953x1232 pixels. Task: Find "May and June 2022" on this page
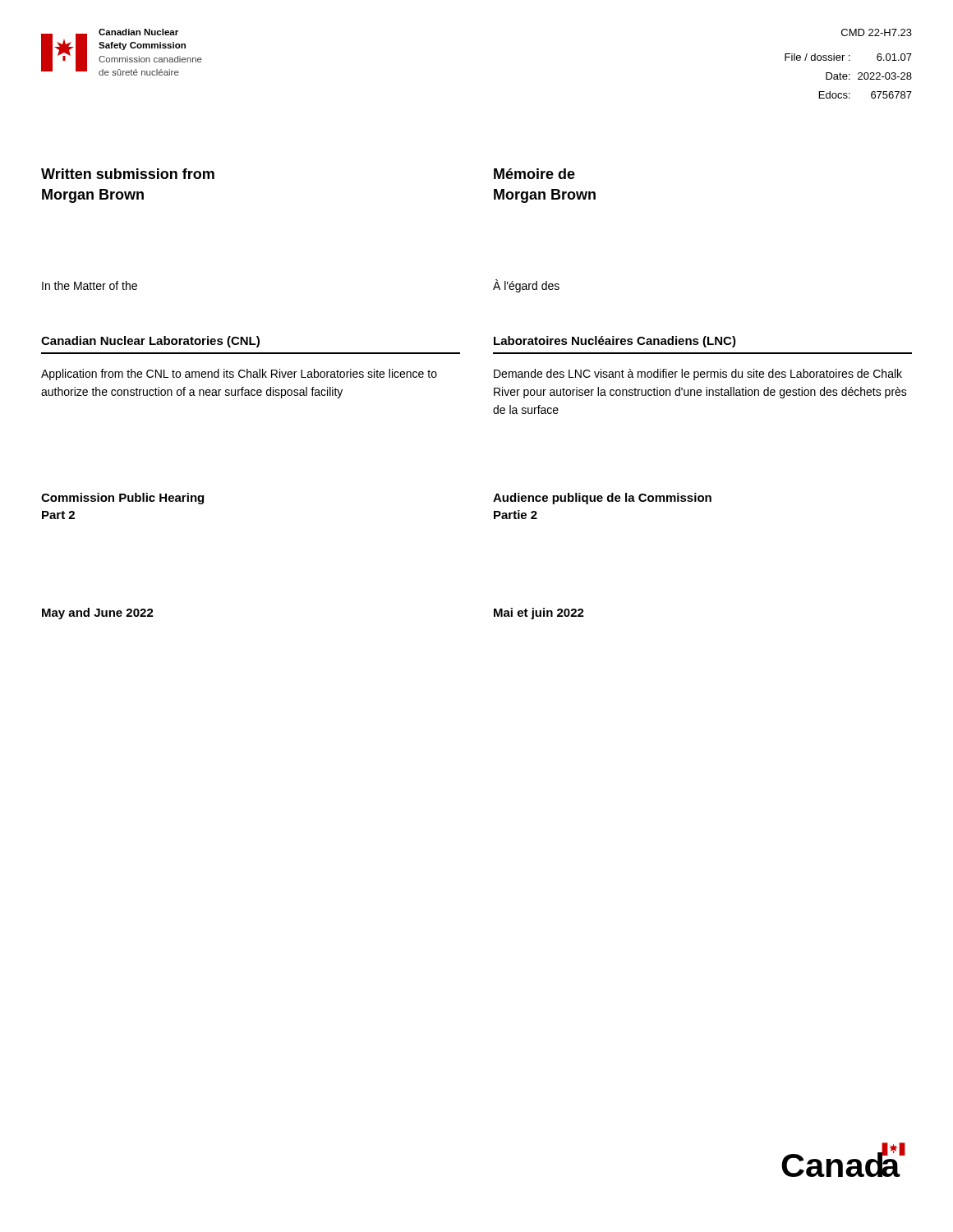tap(97, 613)
